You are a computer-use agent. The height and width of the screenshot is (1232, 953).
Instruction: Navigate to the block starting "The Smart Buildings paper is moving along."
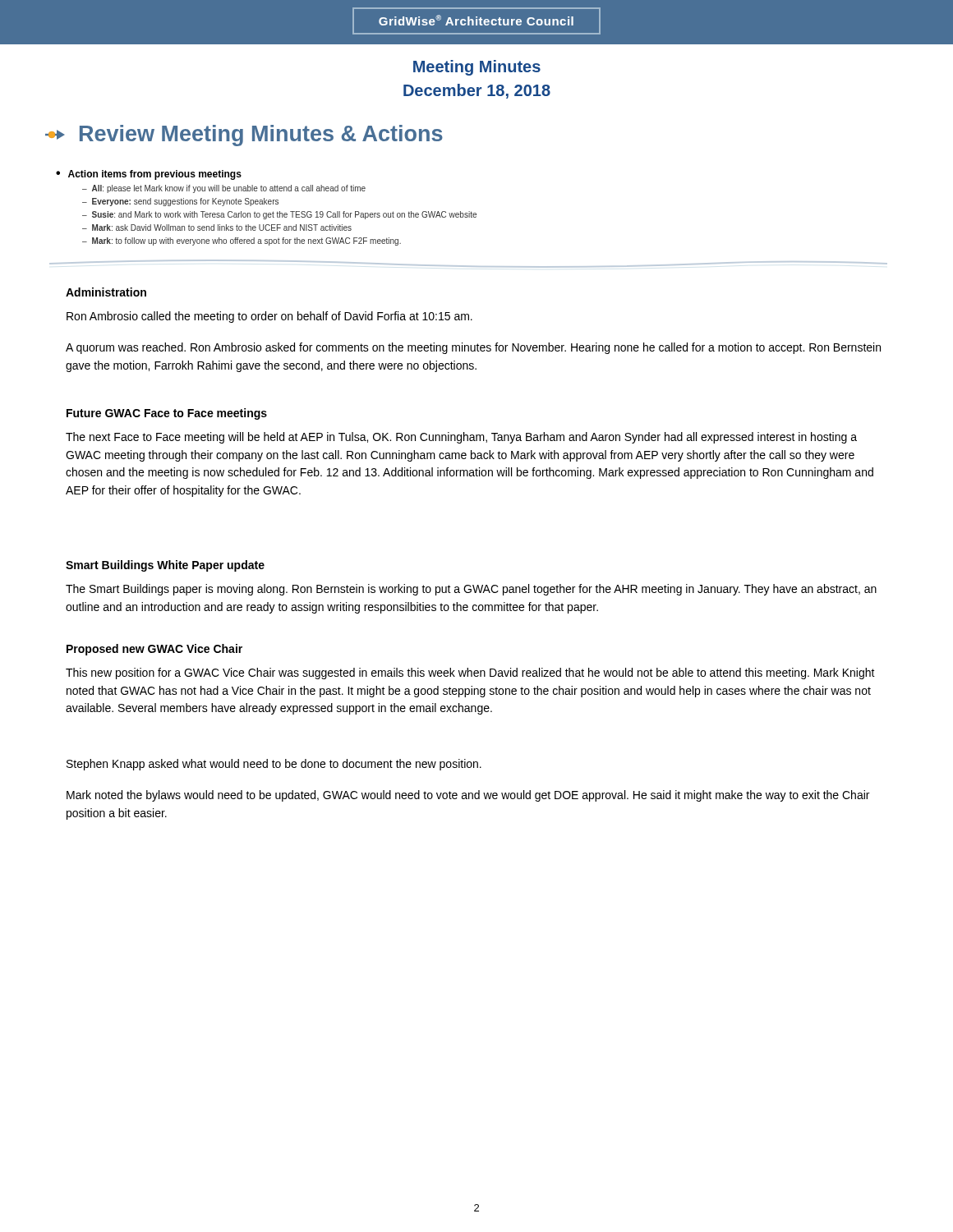(x=476, y=598)
